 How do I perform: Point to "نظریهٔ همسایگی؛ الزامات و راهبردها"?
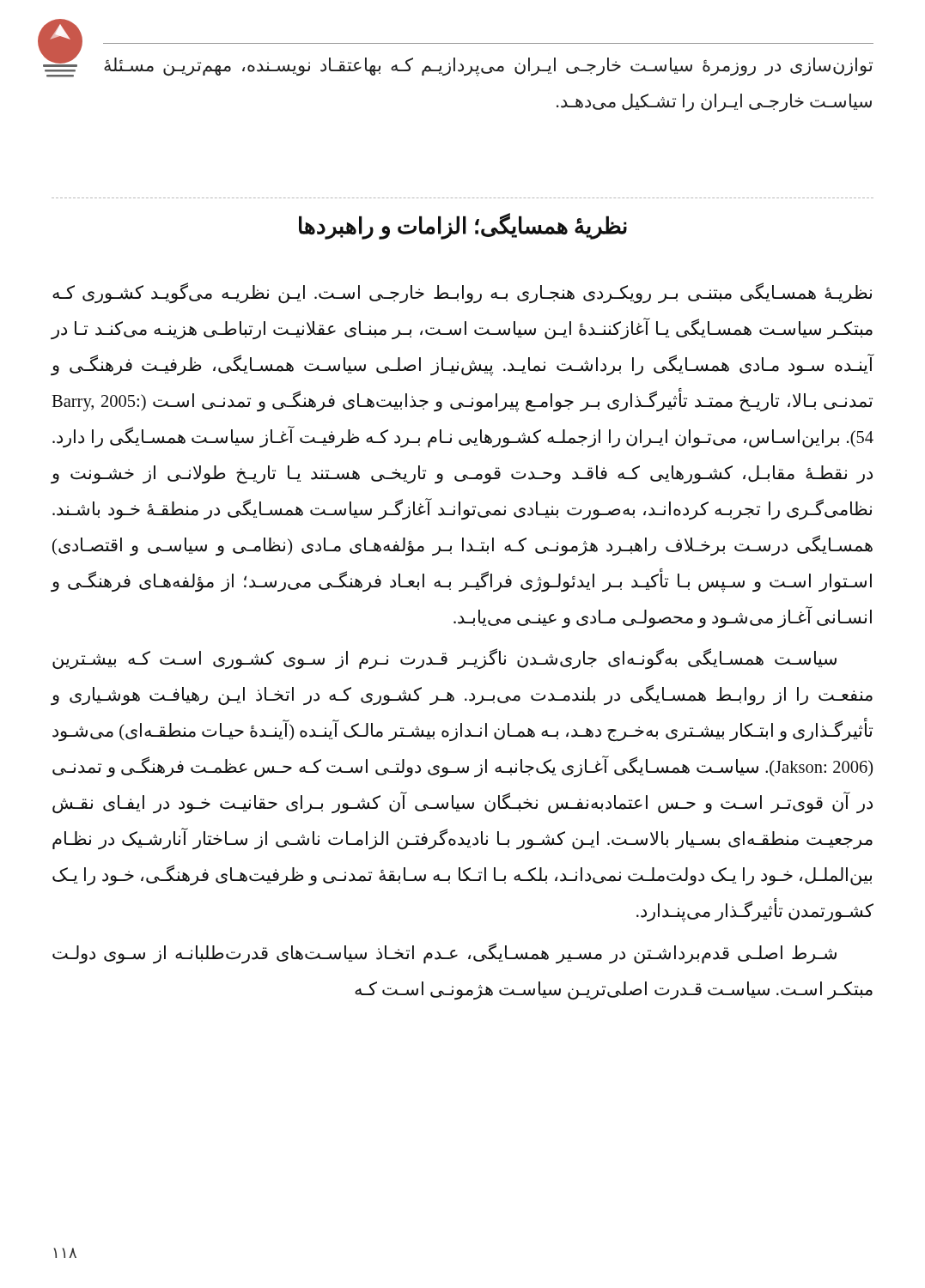tap(462, 226)
